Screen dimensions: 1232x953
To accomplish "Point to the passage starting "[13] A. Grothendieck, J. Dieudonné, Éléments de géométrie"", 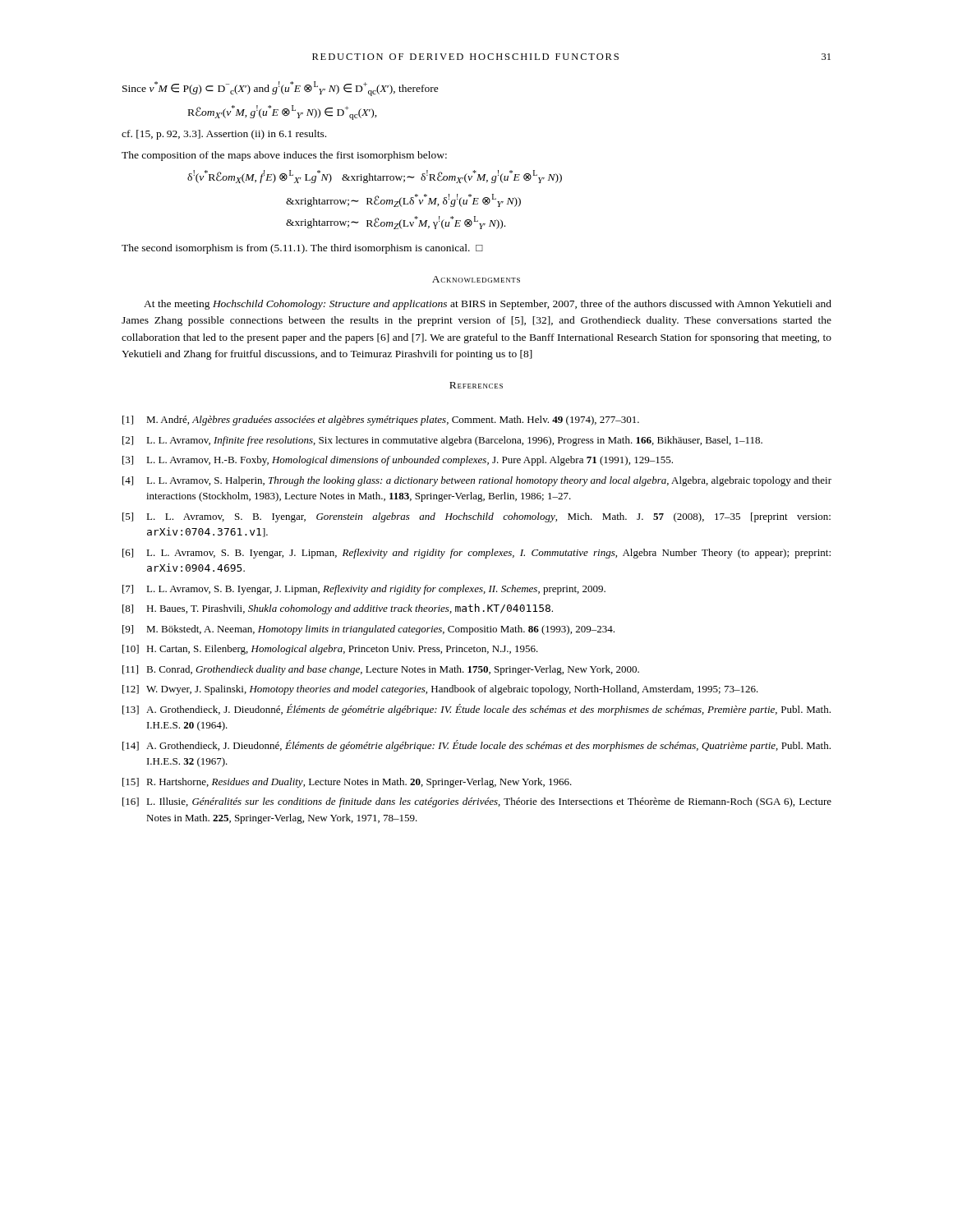I will (x=476, y=717).
